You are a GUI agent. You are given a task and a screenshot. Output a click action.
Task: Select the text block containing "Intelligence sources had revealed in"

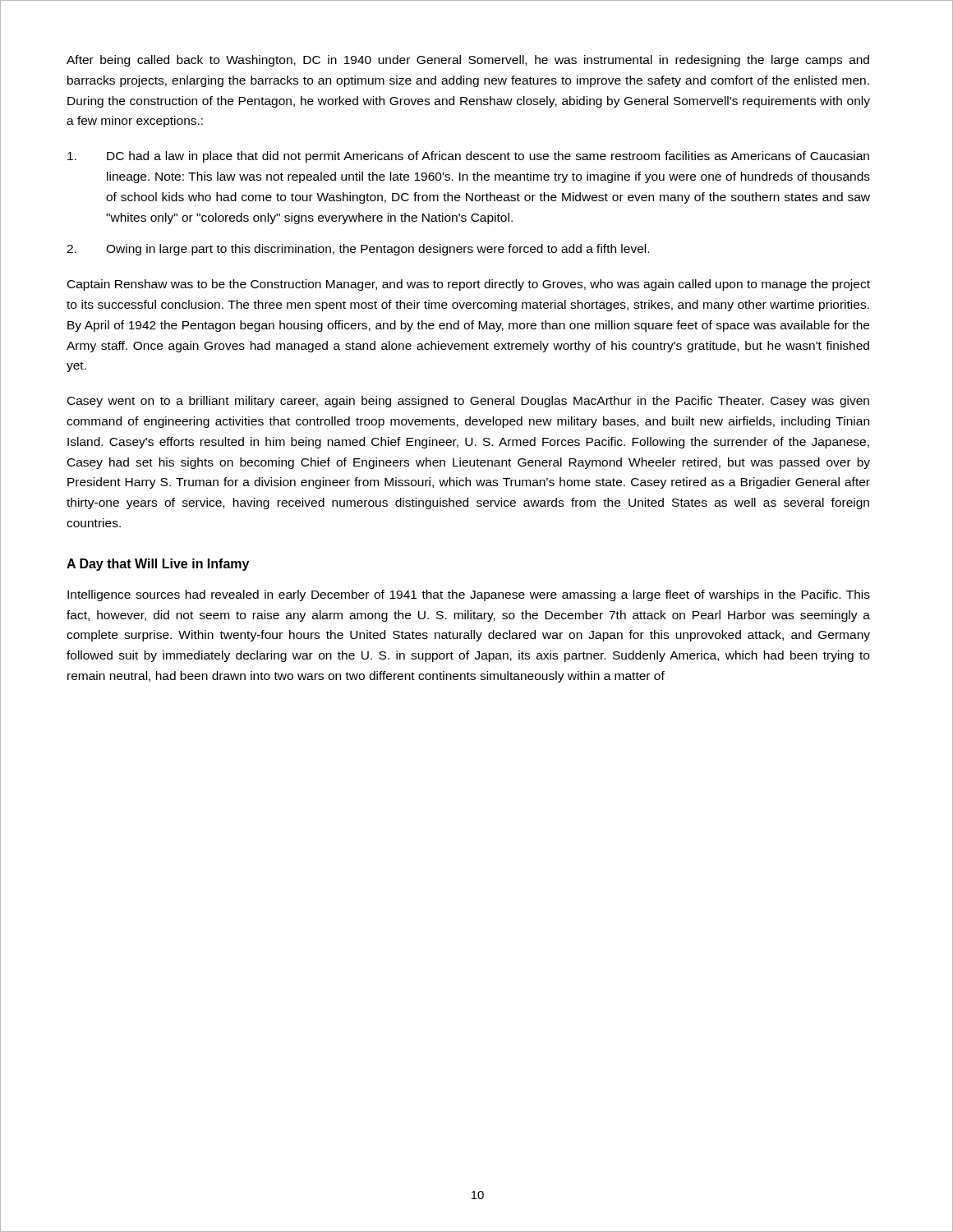pos(468,635)
